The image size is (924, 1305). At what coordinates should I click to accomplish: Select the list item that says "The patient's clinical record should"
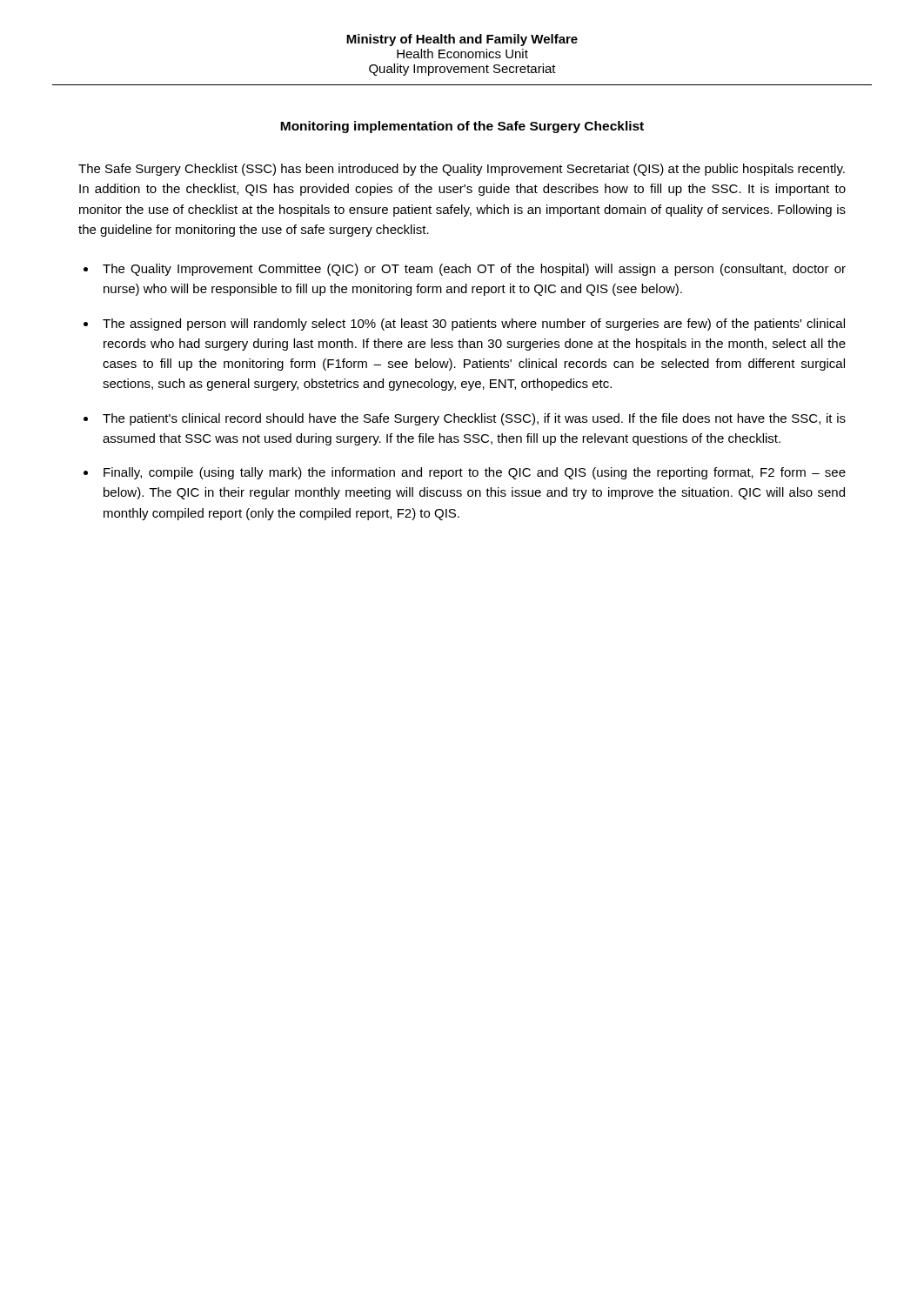point(474,428)
